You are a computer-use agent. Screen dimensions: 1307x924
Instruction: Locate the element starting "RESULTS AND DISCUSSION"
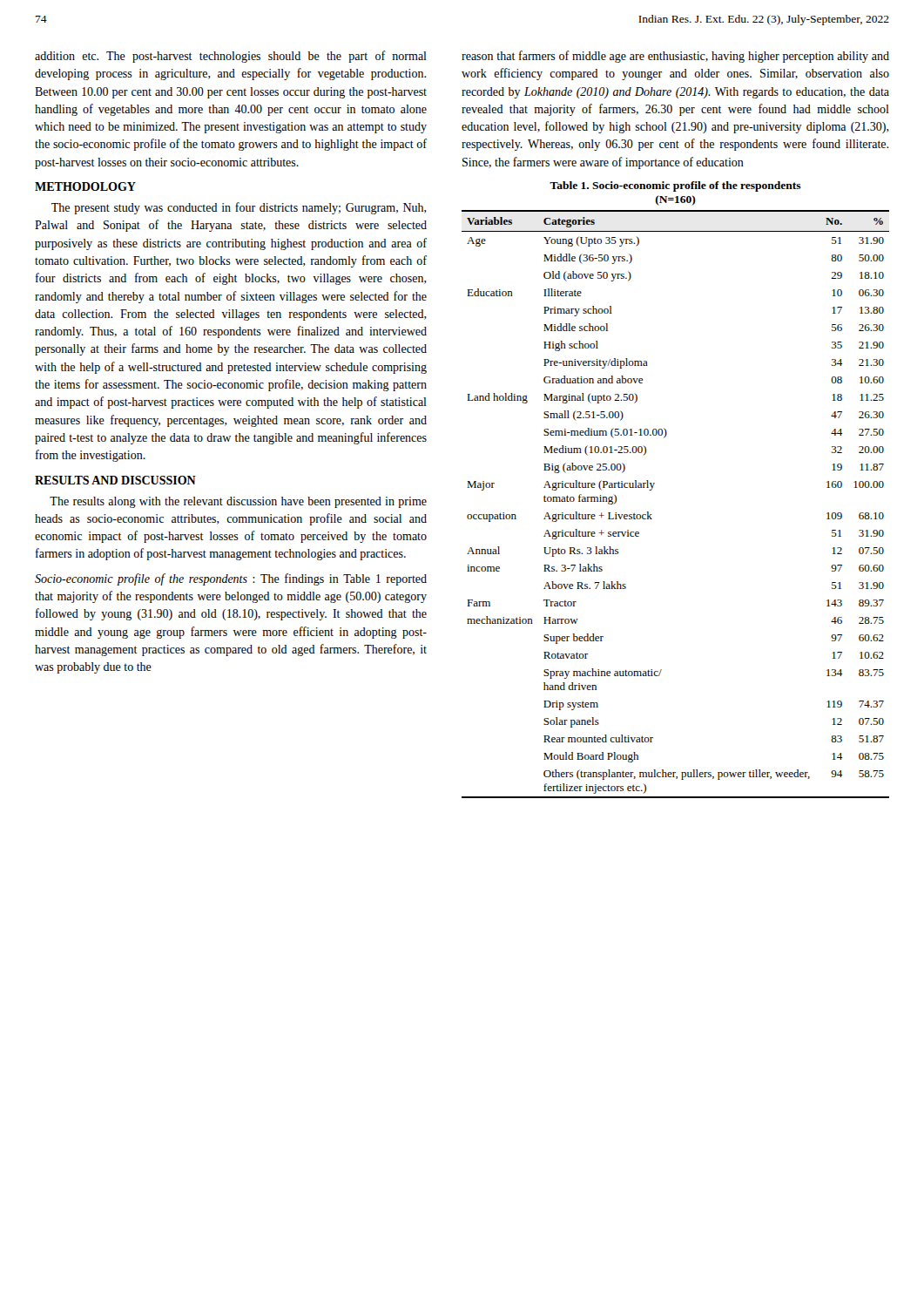[x=115, y=480]
